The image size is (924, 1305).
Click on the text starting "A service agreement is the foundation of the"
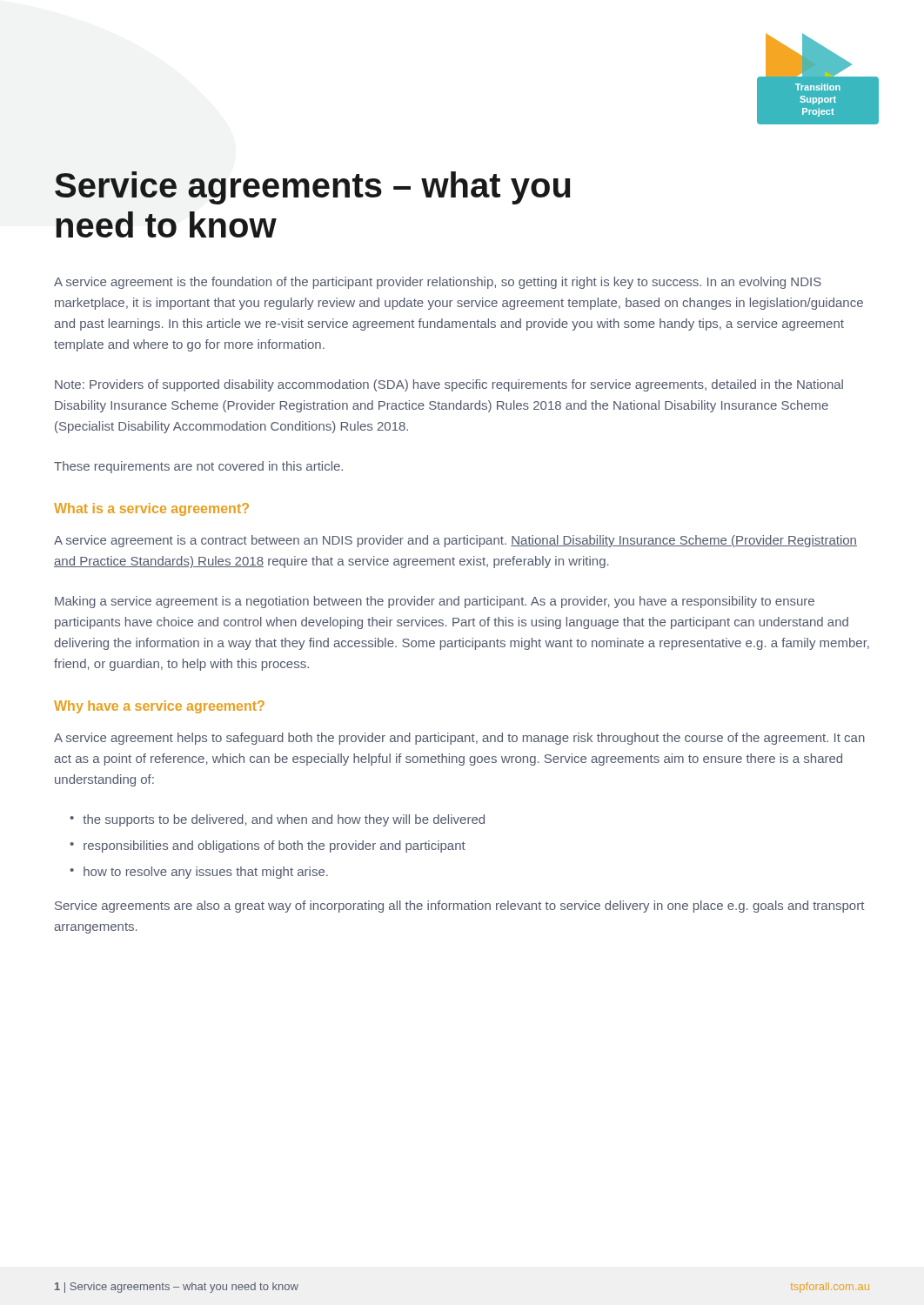462,313
